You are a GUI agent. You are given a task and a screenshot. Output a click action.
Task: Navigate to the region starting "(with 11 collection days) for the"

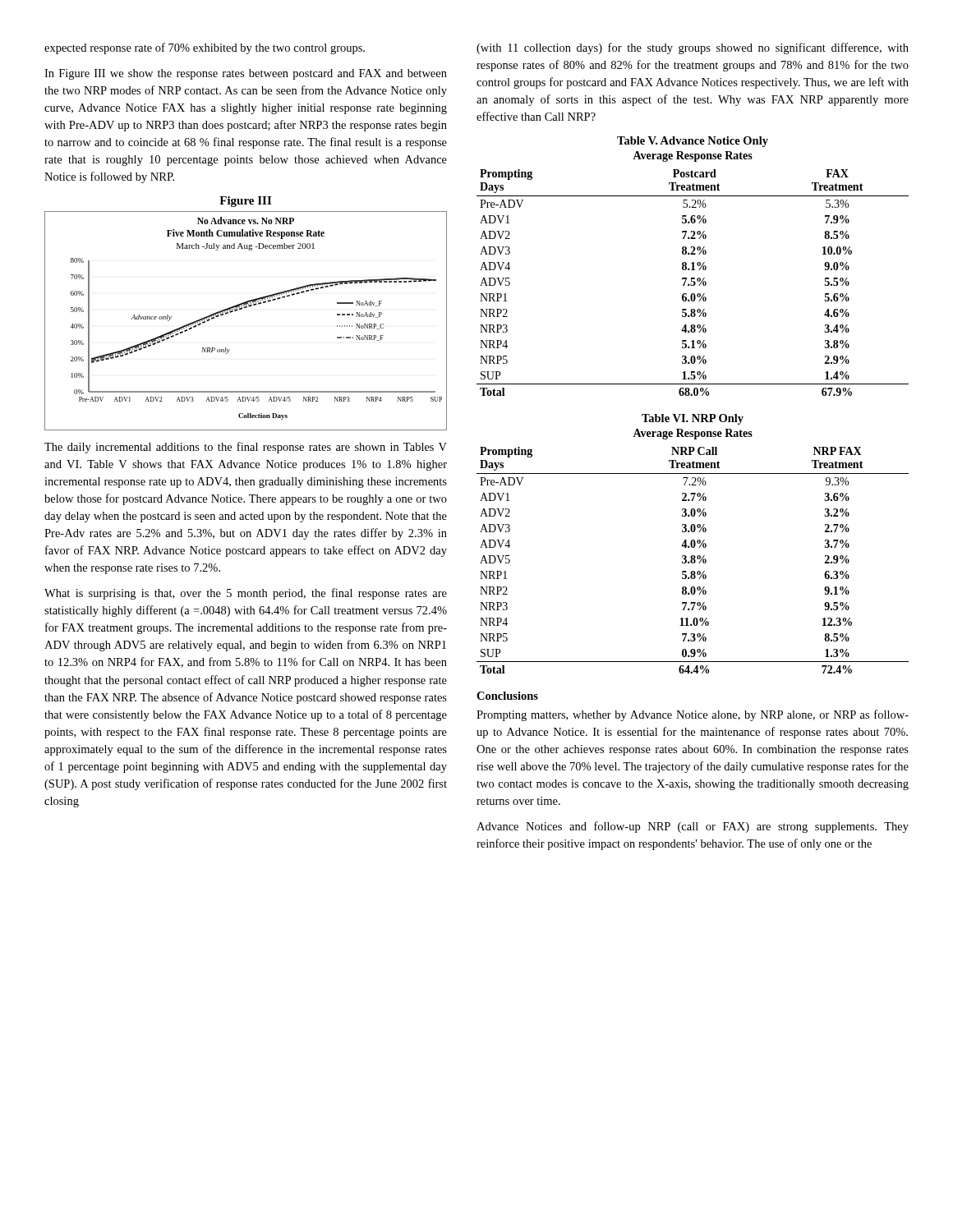[x=693, y=83]
